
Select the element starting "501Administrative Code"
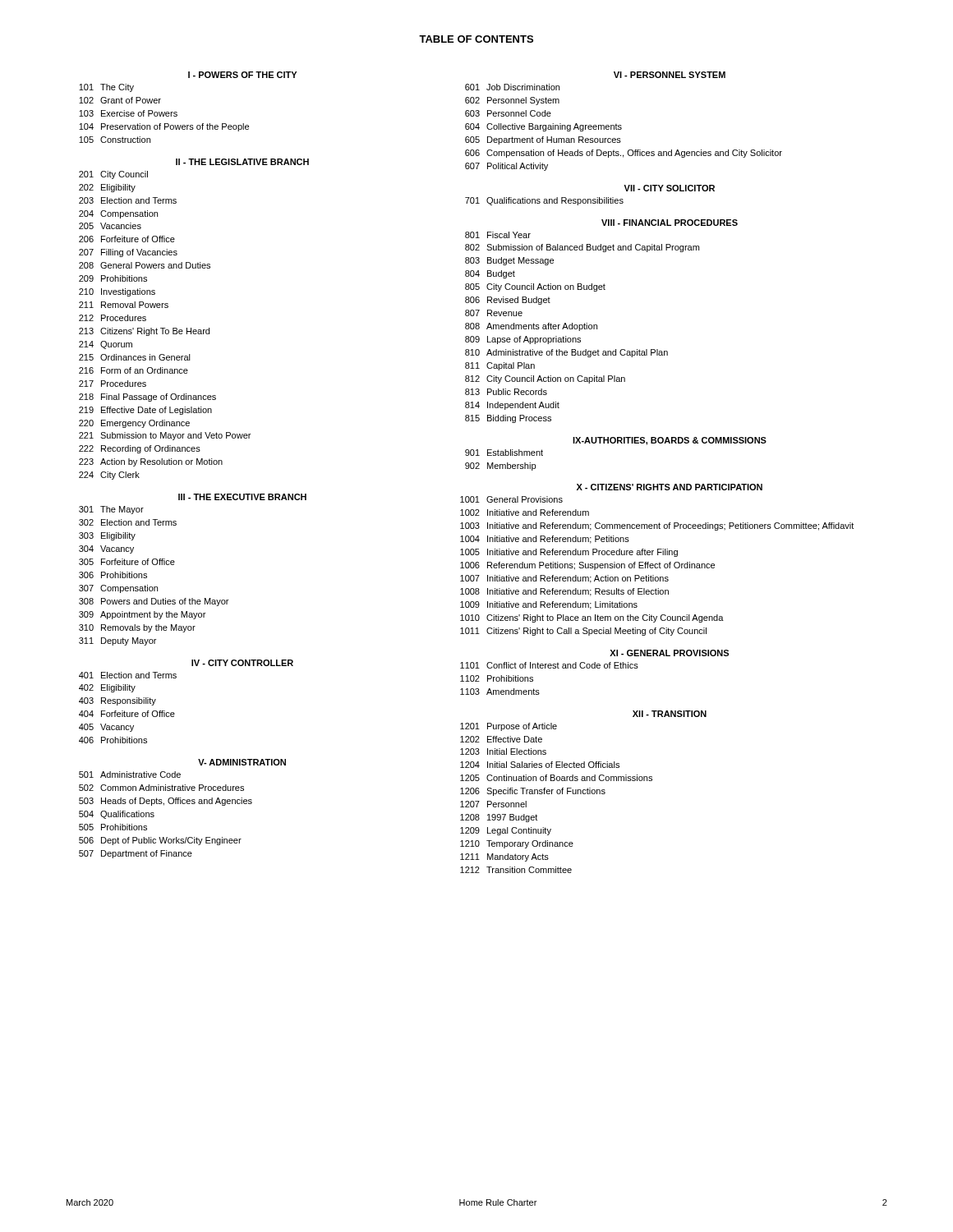tap(242, 775)
